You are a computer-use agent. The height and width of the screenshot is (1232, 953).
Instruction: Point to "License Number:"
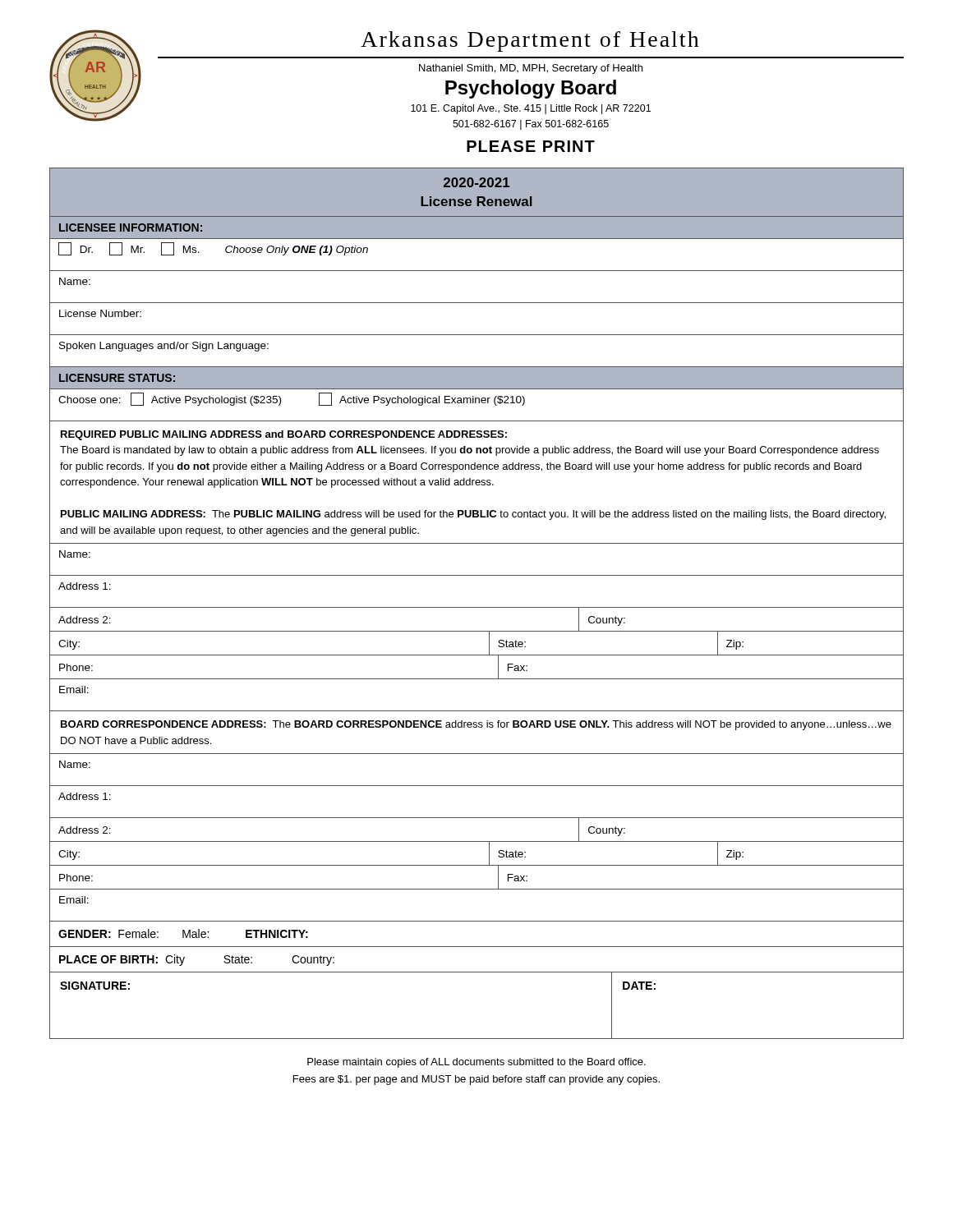pos(100,313)
